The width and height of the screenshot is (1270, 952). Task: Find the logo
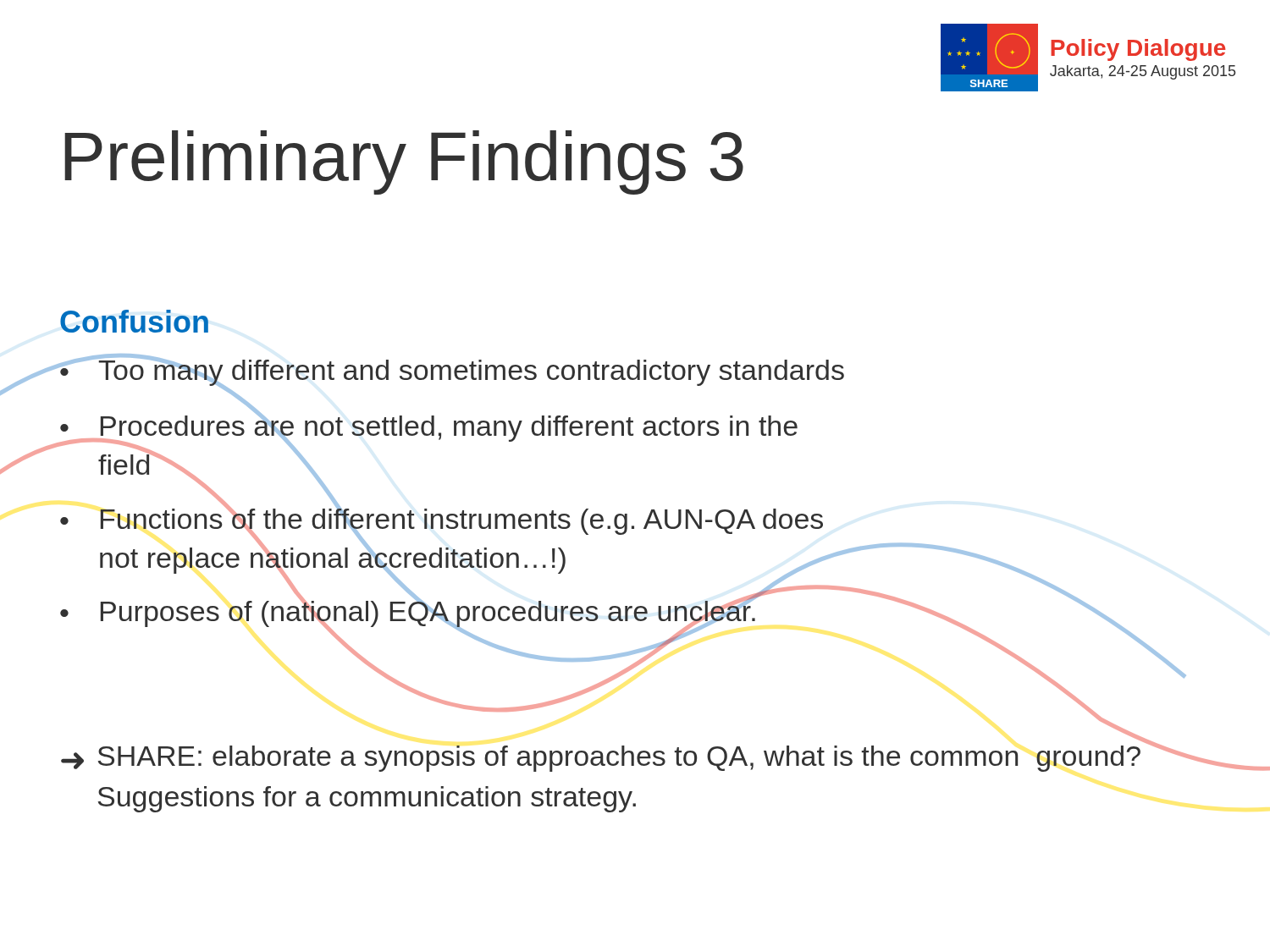click(x=1088, y=58)
